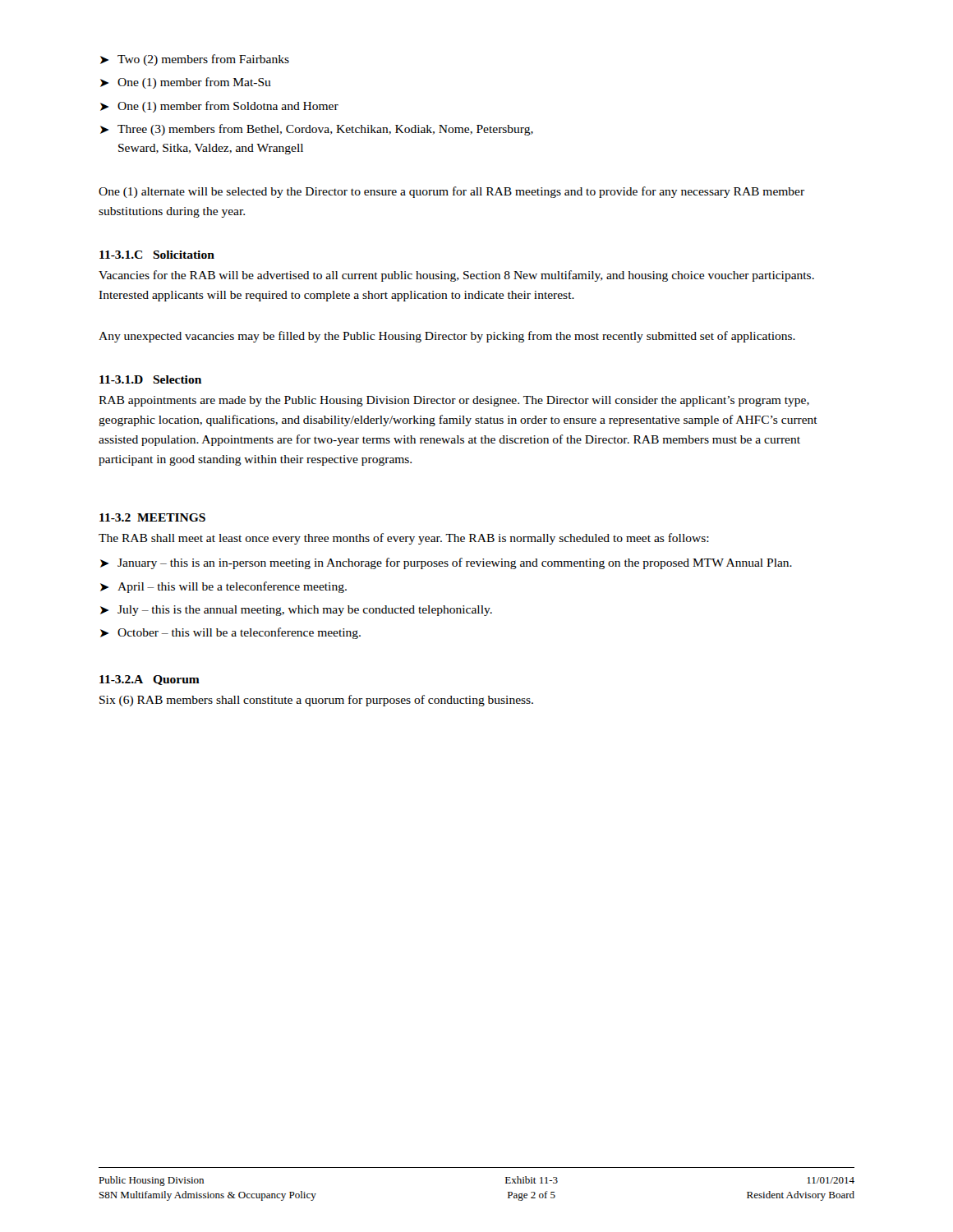
Task: Click where it says "11-3.2 MEETINGS"
Action: pyautogui.click(x=152, y=517)
